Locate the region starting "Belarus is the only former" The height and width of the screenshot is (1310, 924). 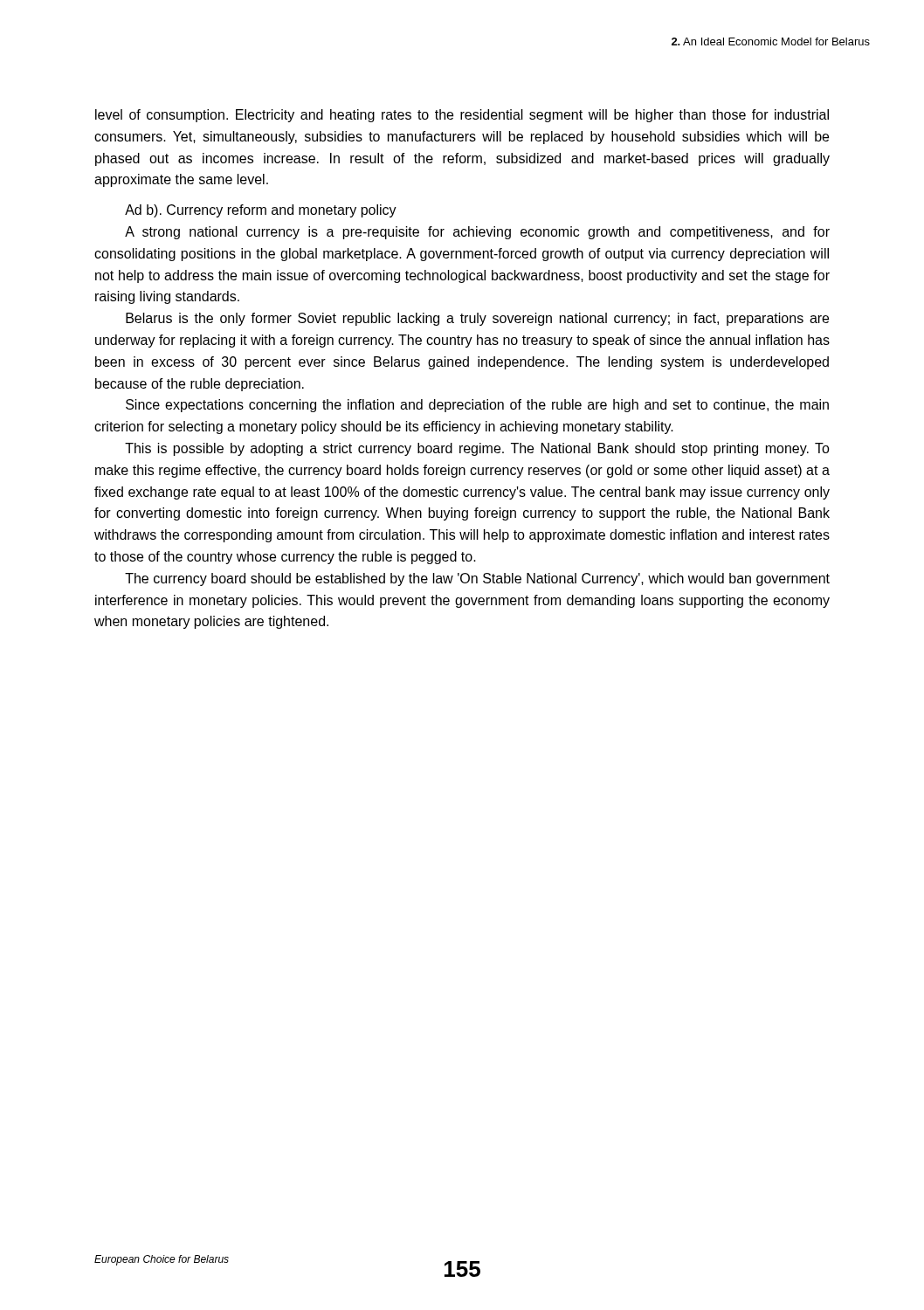(x=462, y=352)
